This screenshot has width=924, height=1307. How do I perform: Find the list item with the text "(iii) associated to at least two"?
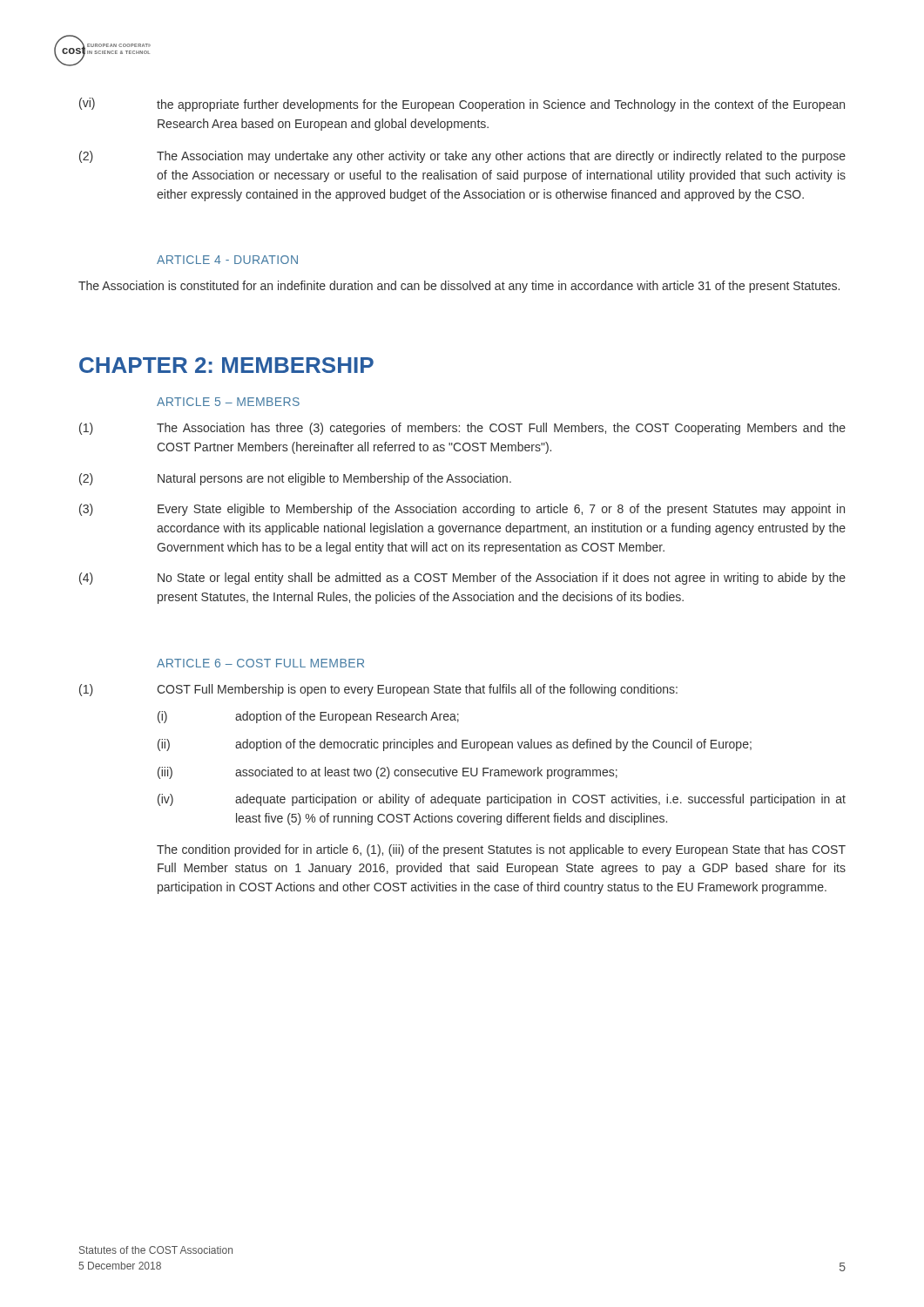tap(462, 772)
